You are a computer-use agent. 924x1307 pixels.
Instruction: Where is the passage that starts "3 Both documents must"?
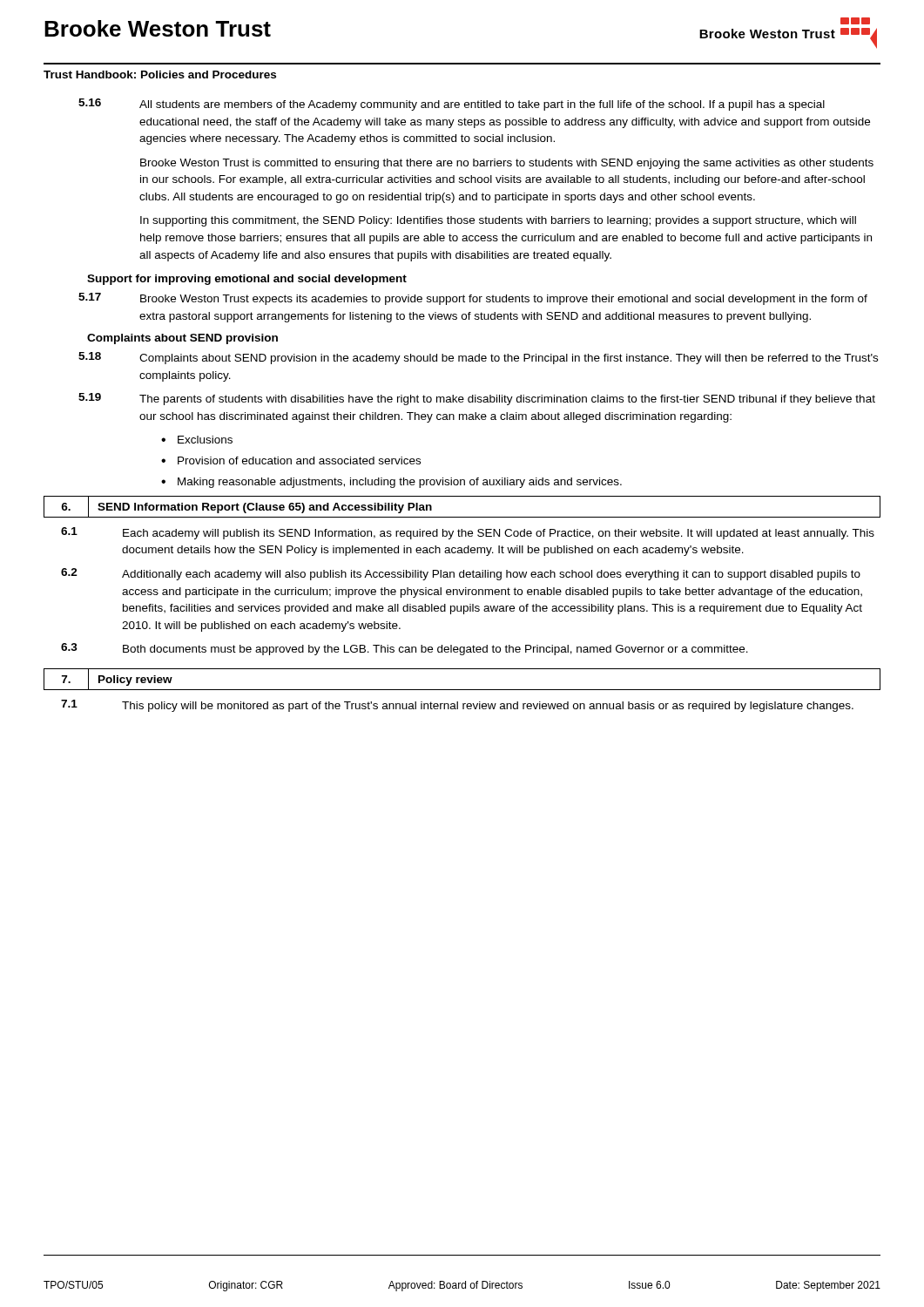[x=462, y=649]
